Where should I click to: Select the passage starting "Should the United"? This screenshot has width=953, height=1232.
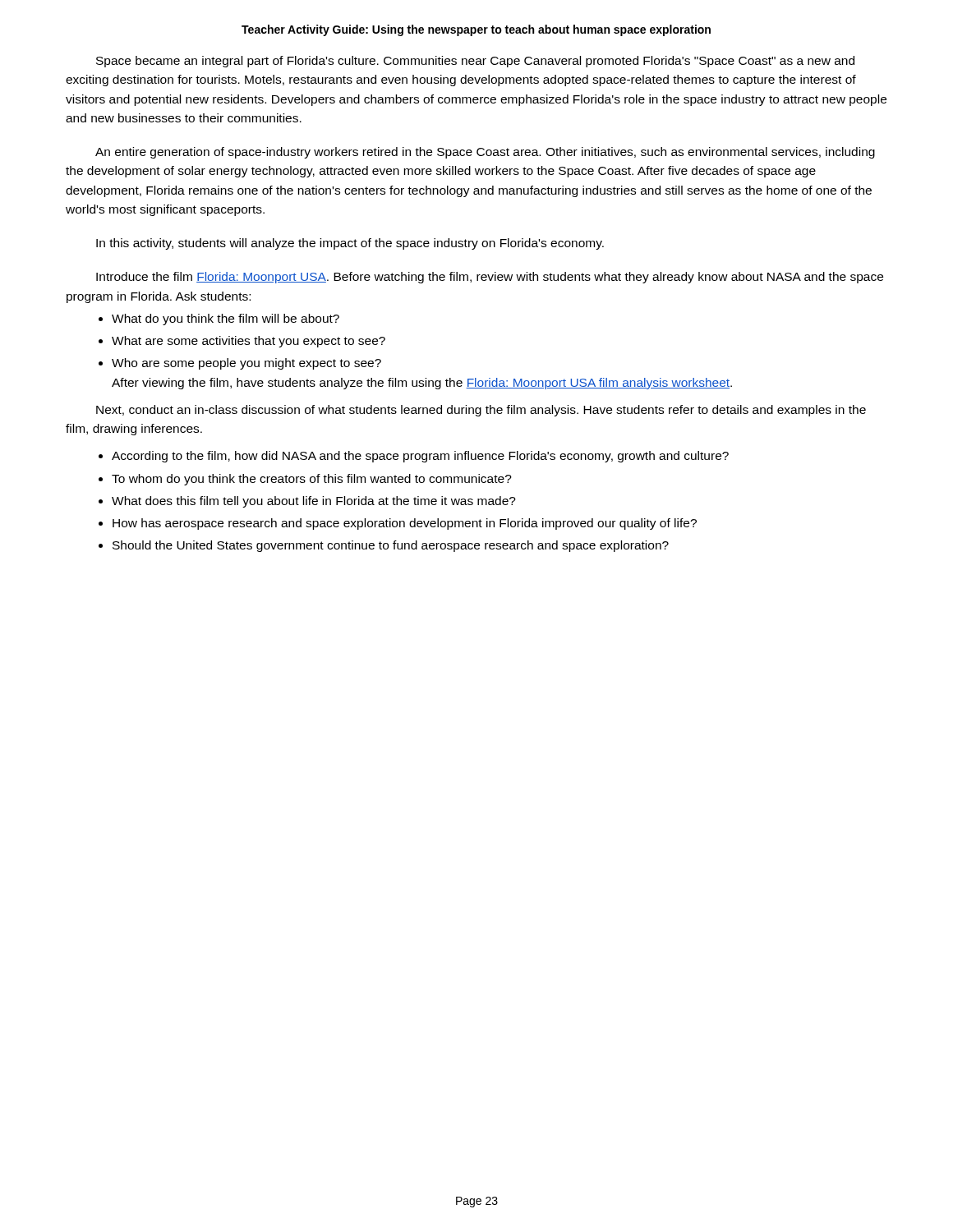pos(390,545)
